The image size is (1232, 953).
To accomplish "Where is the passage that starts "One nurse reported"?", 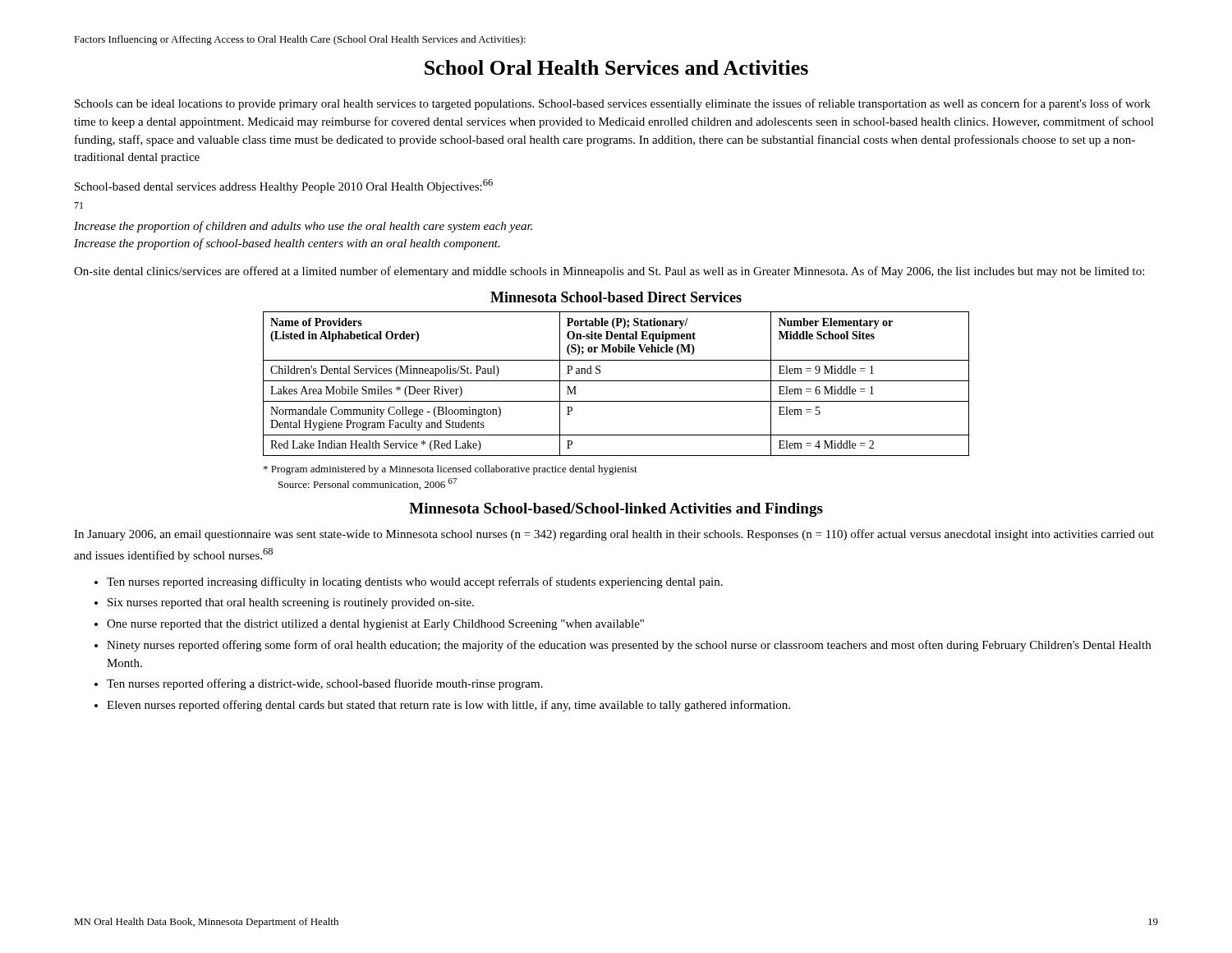I will pyautogui.click(x=376, y=624).
